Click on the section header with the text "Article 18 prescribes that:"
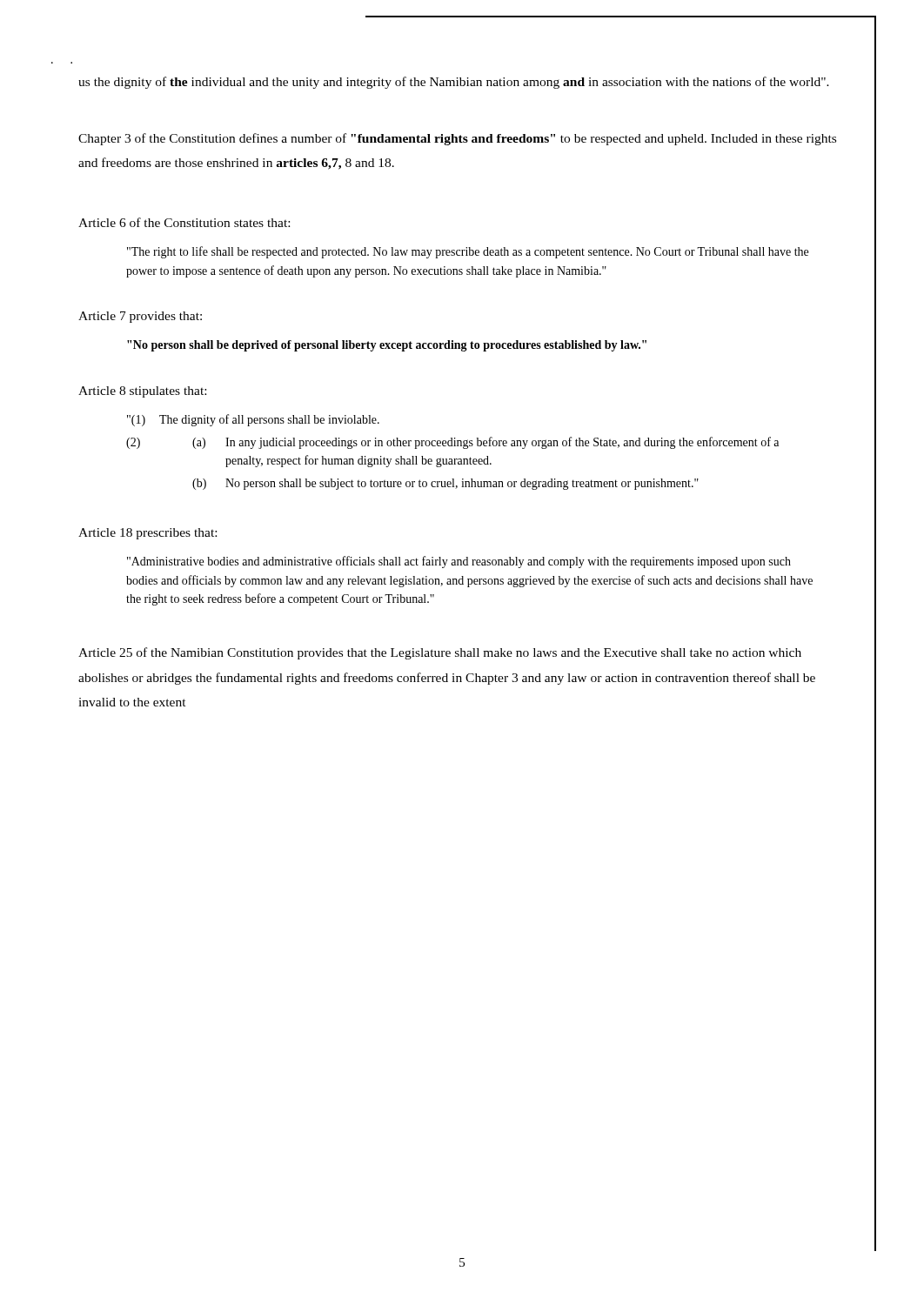Viewport: 924px width, 1305px height. point(148,532)
